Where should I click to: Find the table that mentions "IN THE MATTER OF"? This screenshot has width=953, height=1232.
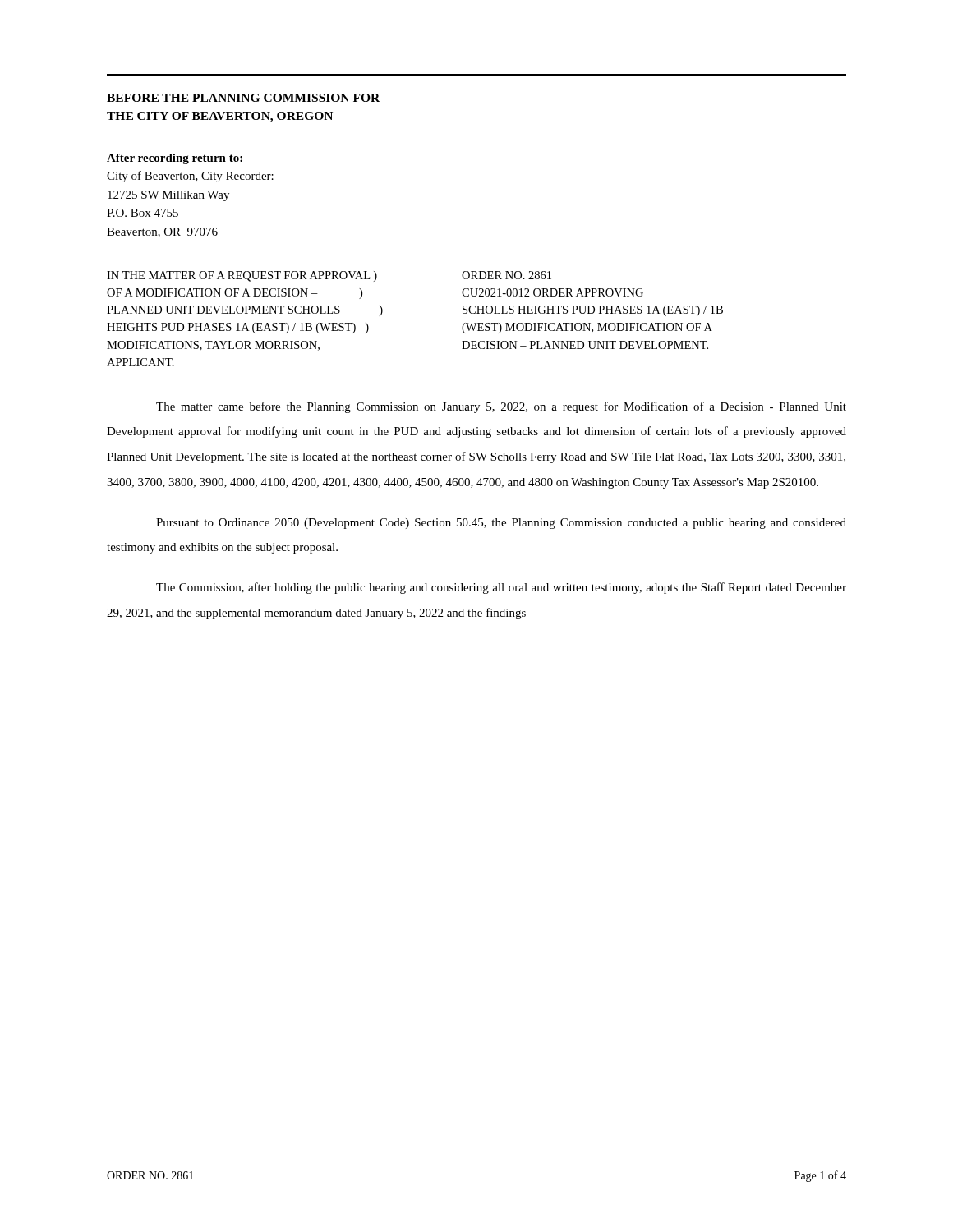coord(476,319)
